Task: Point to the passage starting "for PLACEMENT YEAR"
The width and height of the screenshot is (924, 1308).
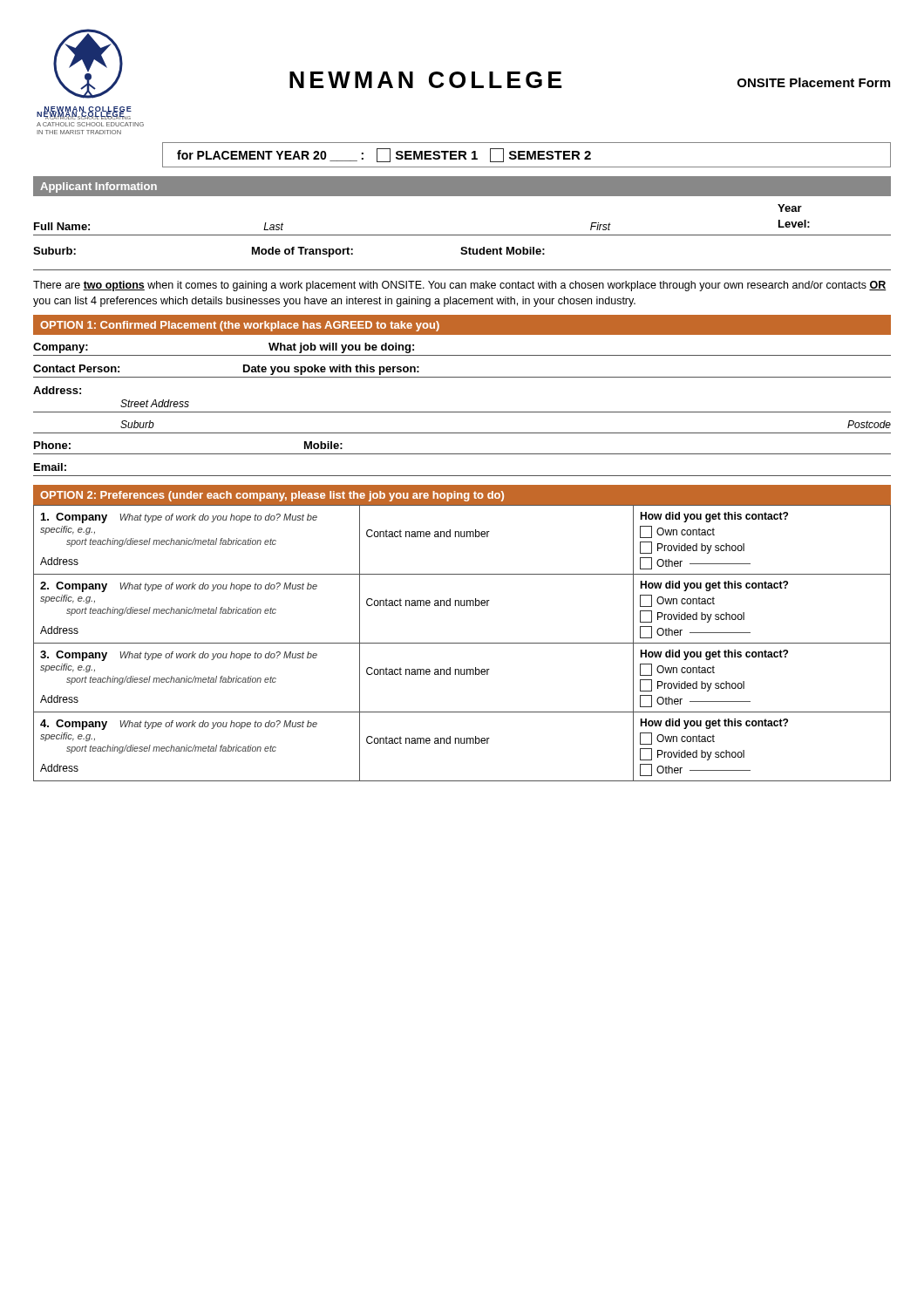Action: click(384, 155)
